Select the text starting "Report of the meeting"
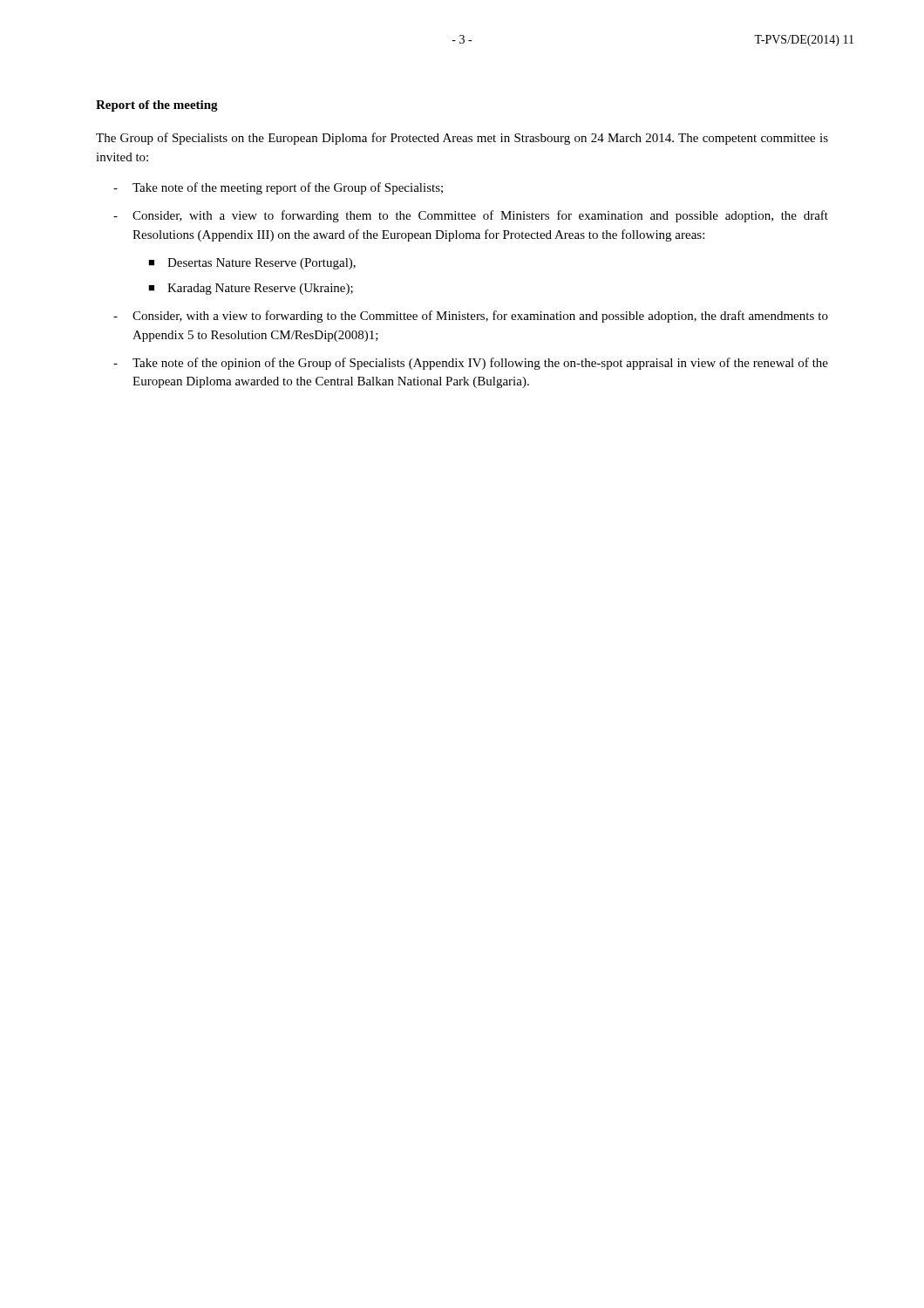 157,105
